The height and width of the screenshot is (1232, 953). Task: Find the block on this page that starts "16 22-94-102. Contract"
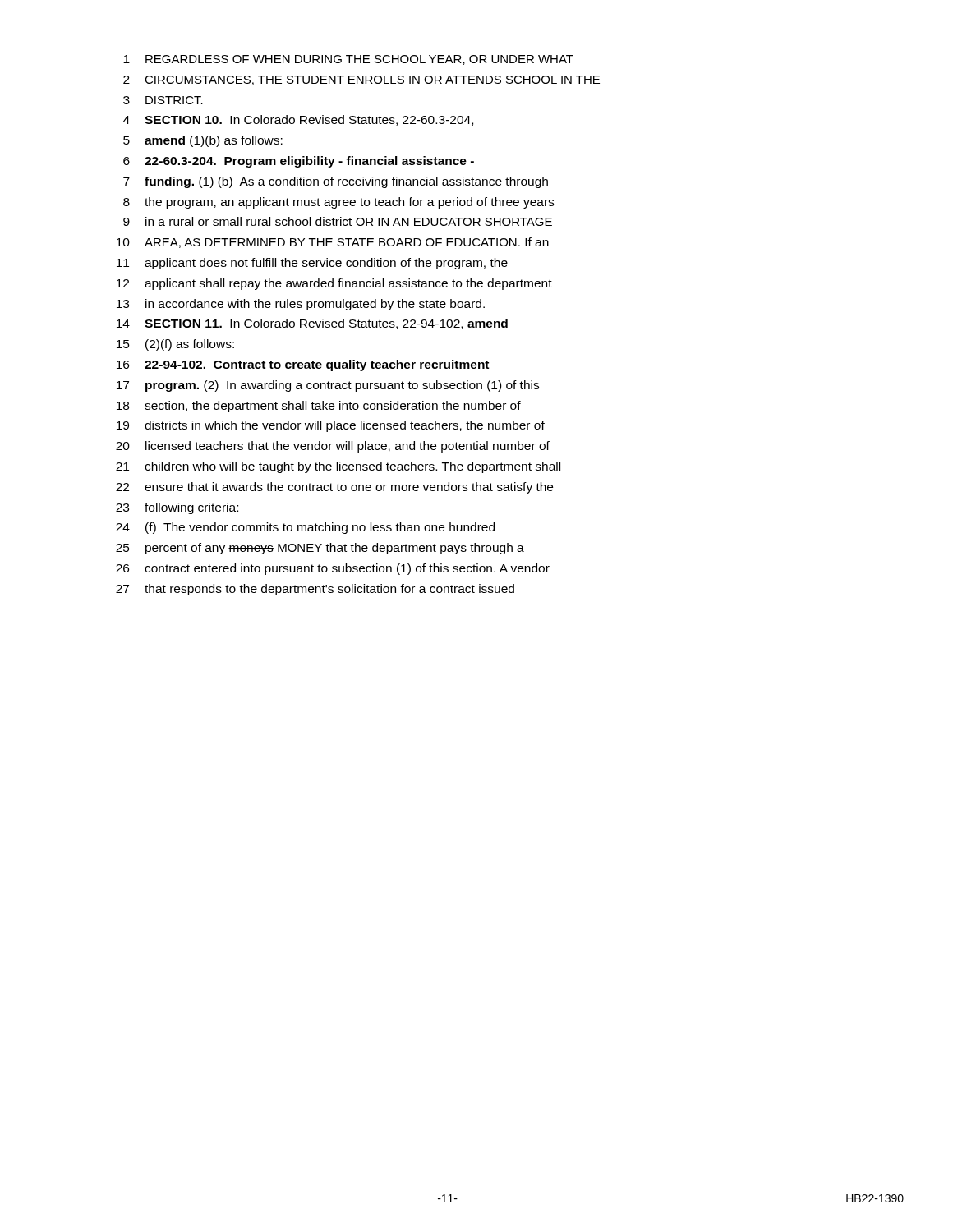point(485,365)
